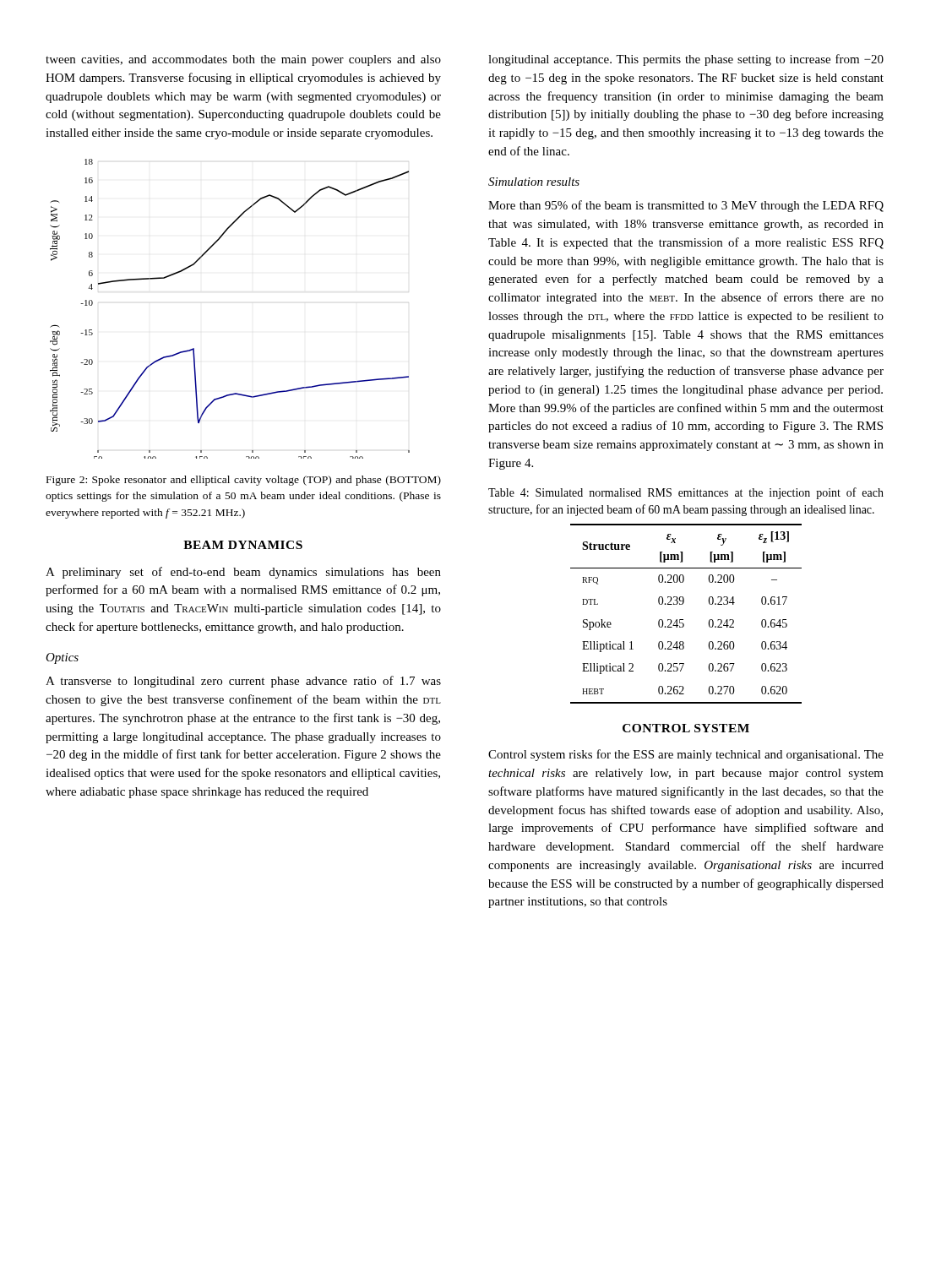The image size is (952, 1267).
Task: Select the line chart
Action: (x=243, y=309)
